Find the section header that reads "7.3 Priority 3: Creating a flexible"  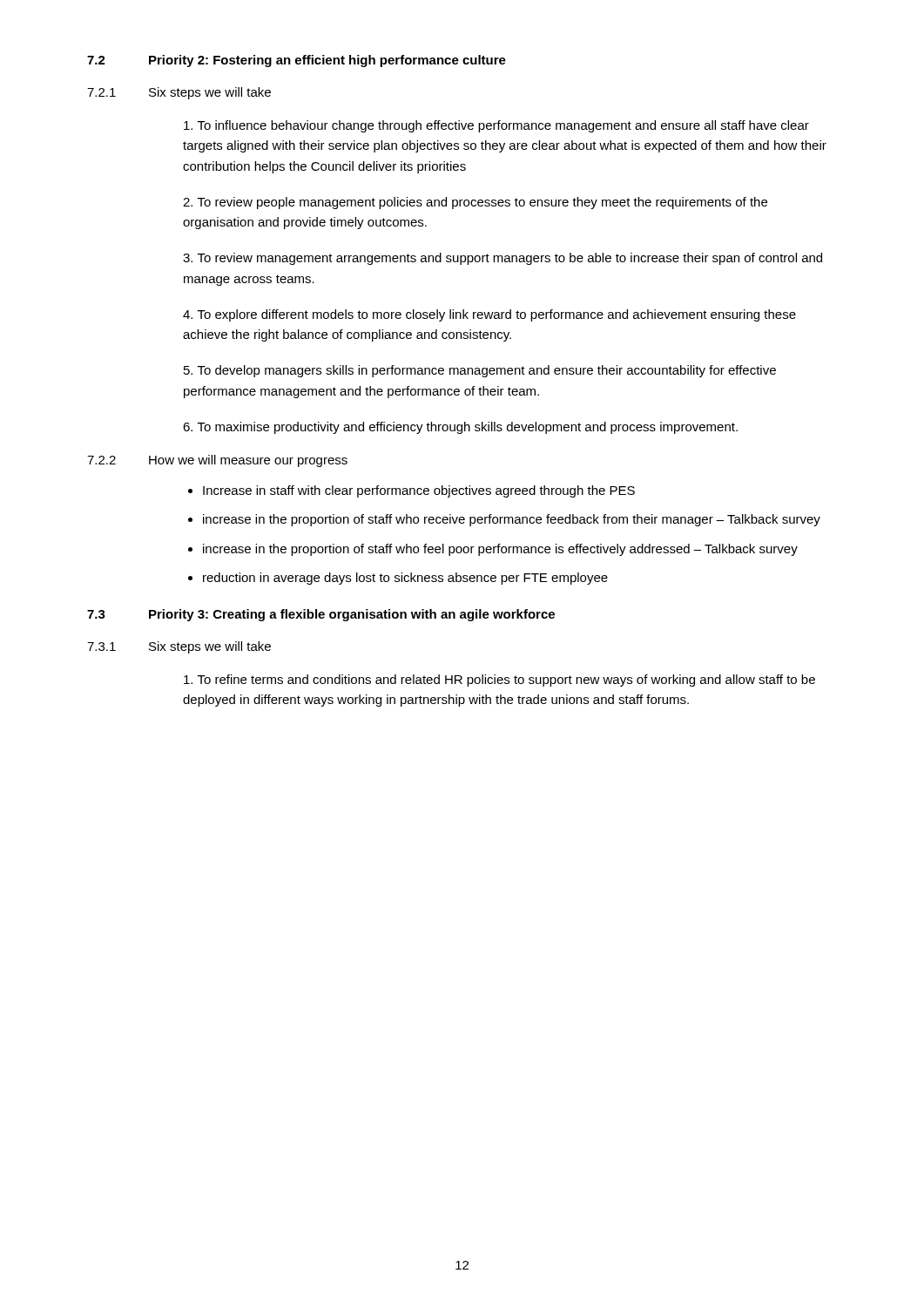(x=321, y=614)
